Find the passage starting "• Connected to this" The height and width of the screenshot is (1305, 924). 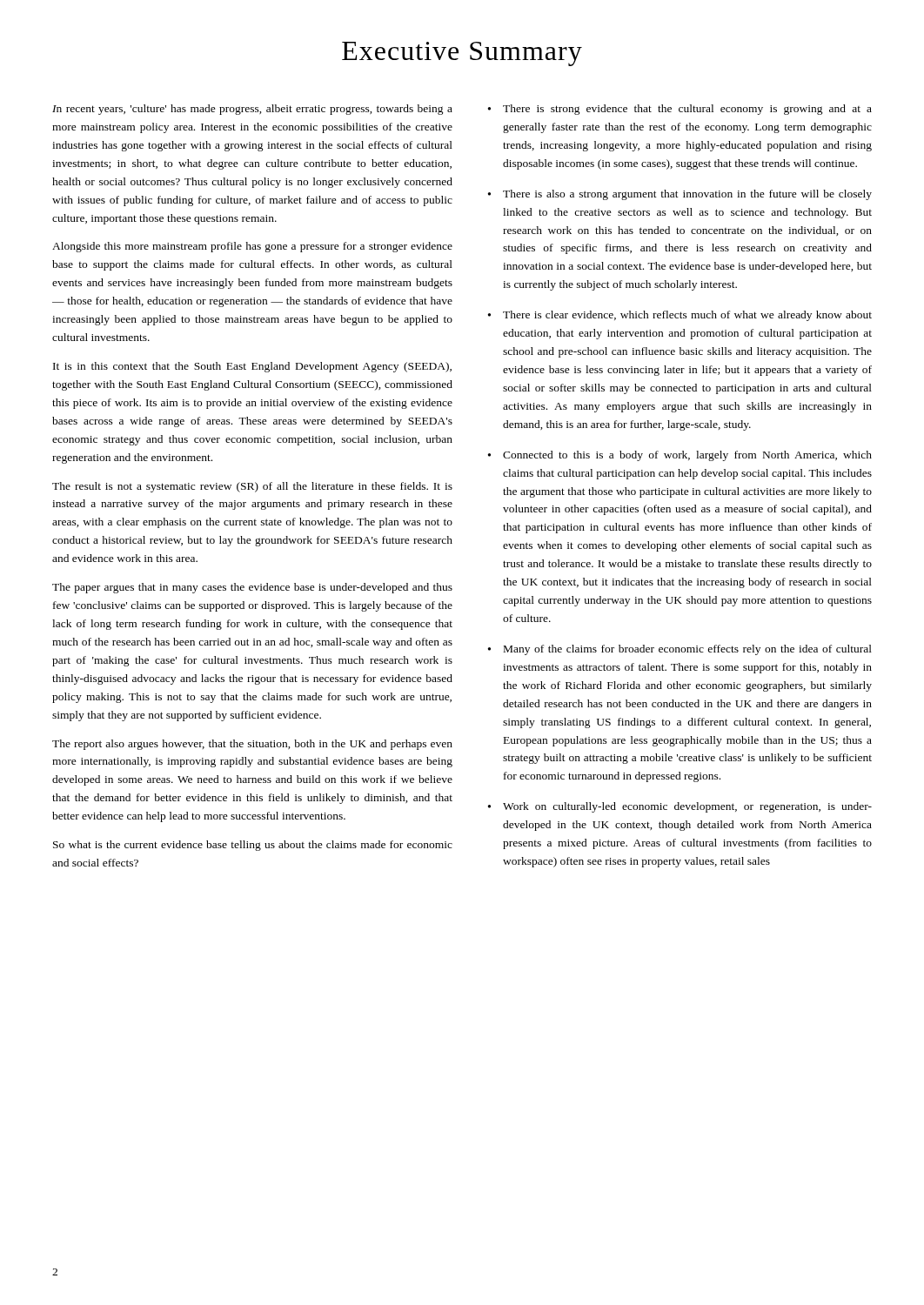point(680,537)
